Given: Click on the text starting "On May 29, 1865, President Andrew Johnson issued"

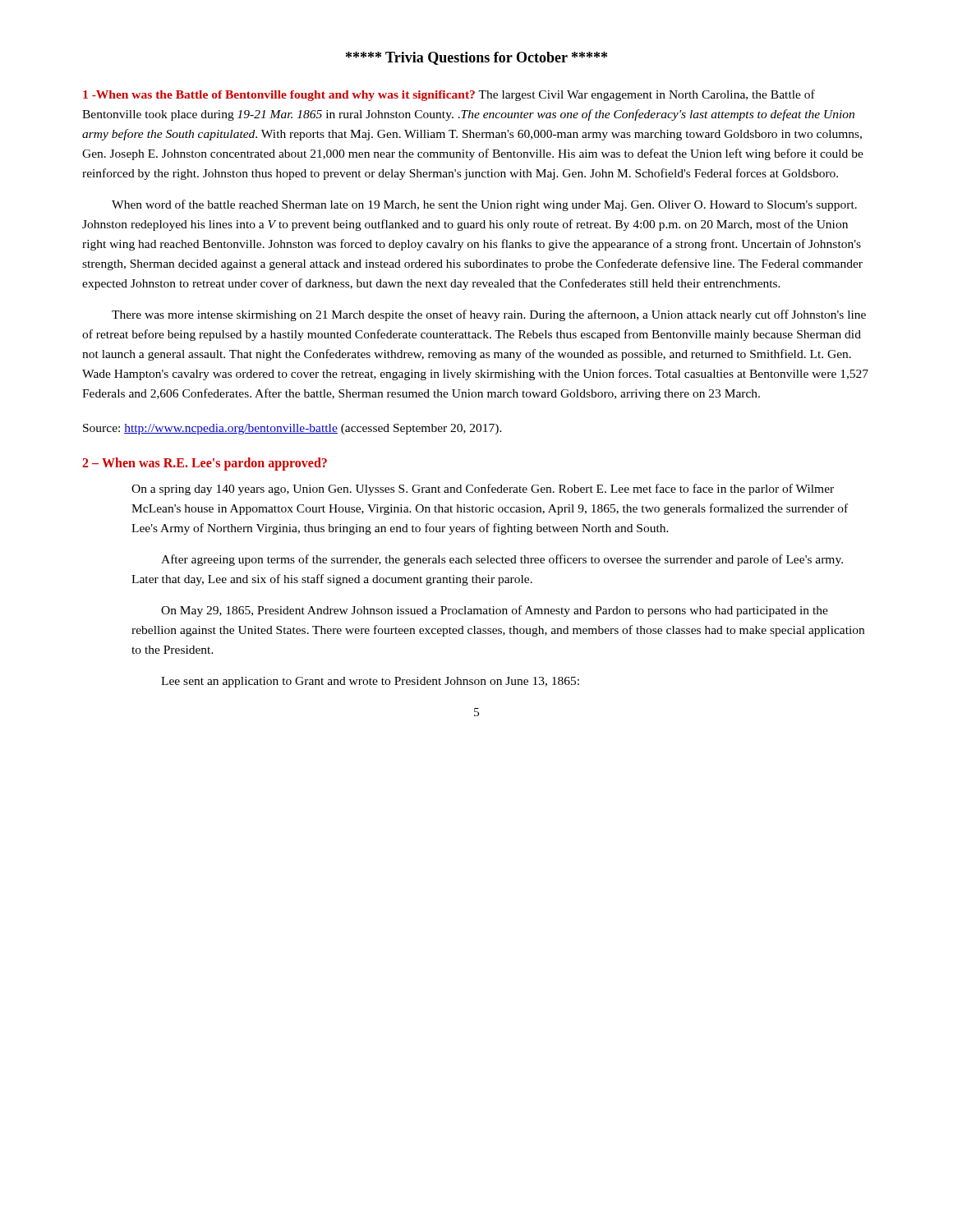Looking at the screenshot, I should 498,630.
